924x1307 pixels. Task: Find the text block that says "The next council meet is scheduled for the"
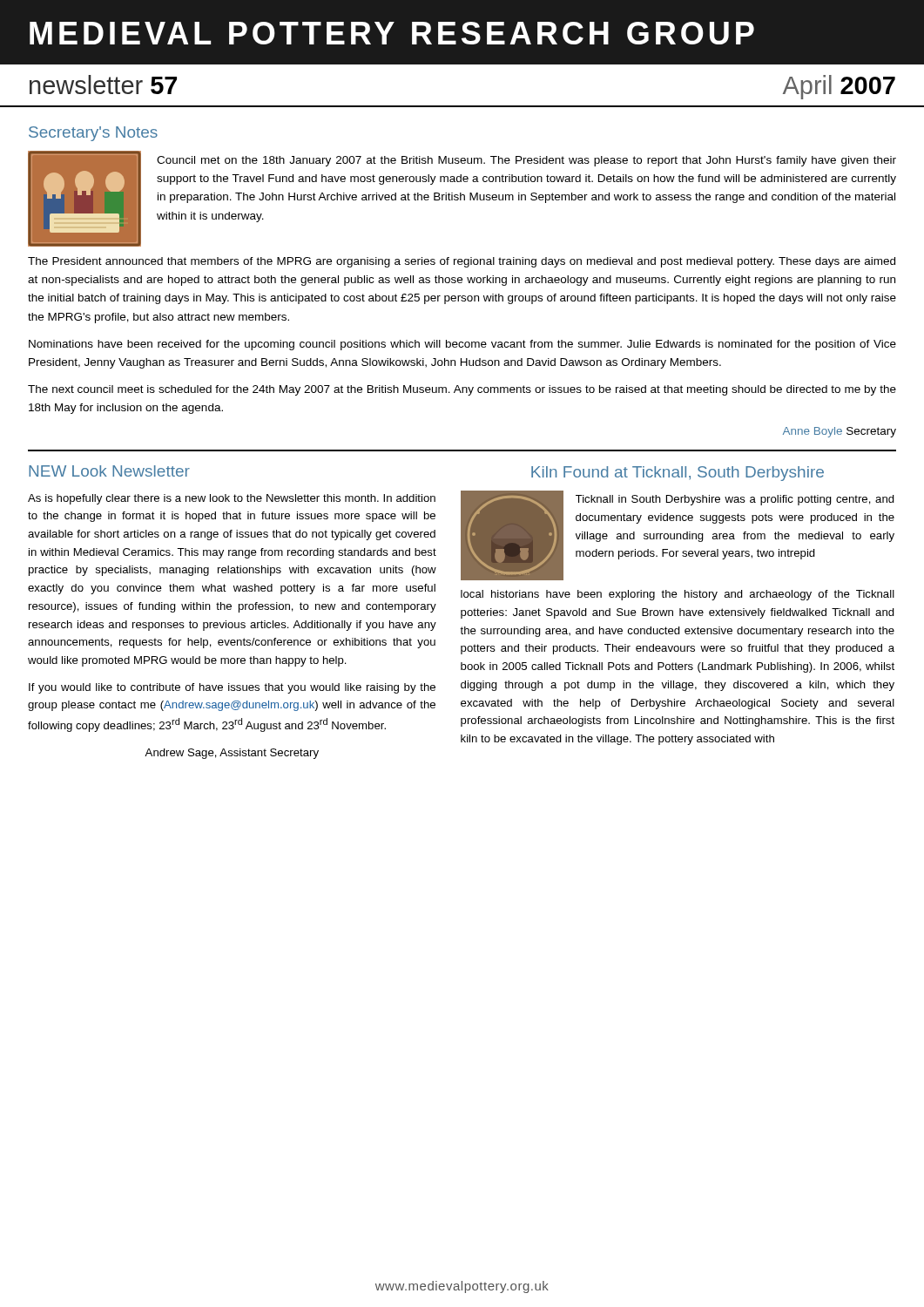[462, 398]
